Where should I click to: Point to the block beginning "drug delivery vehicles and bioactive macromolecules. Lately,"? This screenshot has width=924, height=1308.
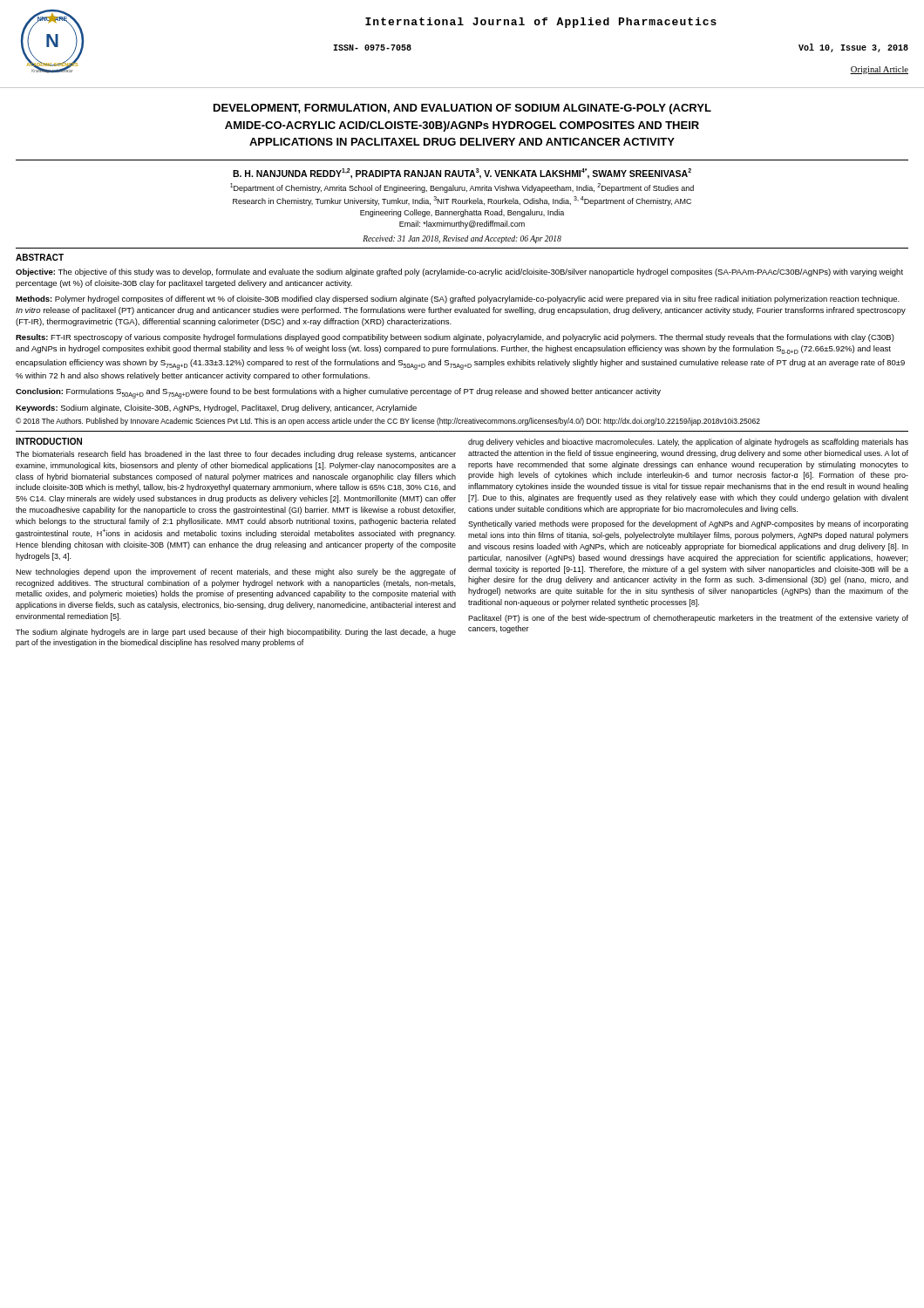(x=688, y=476)
